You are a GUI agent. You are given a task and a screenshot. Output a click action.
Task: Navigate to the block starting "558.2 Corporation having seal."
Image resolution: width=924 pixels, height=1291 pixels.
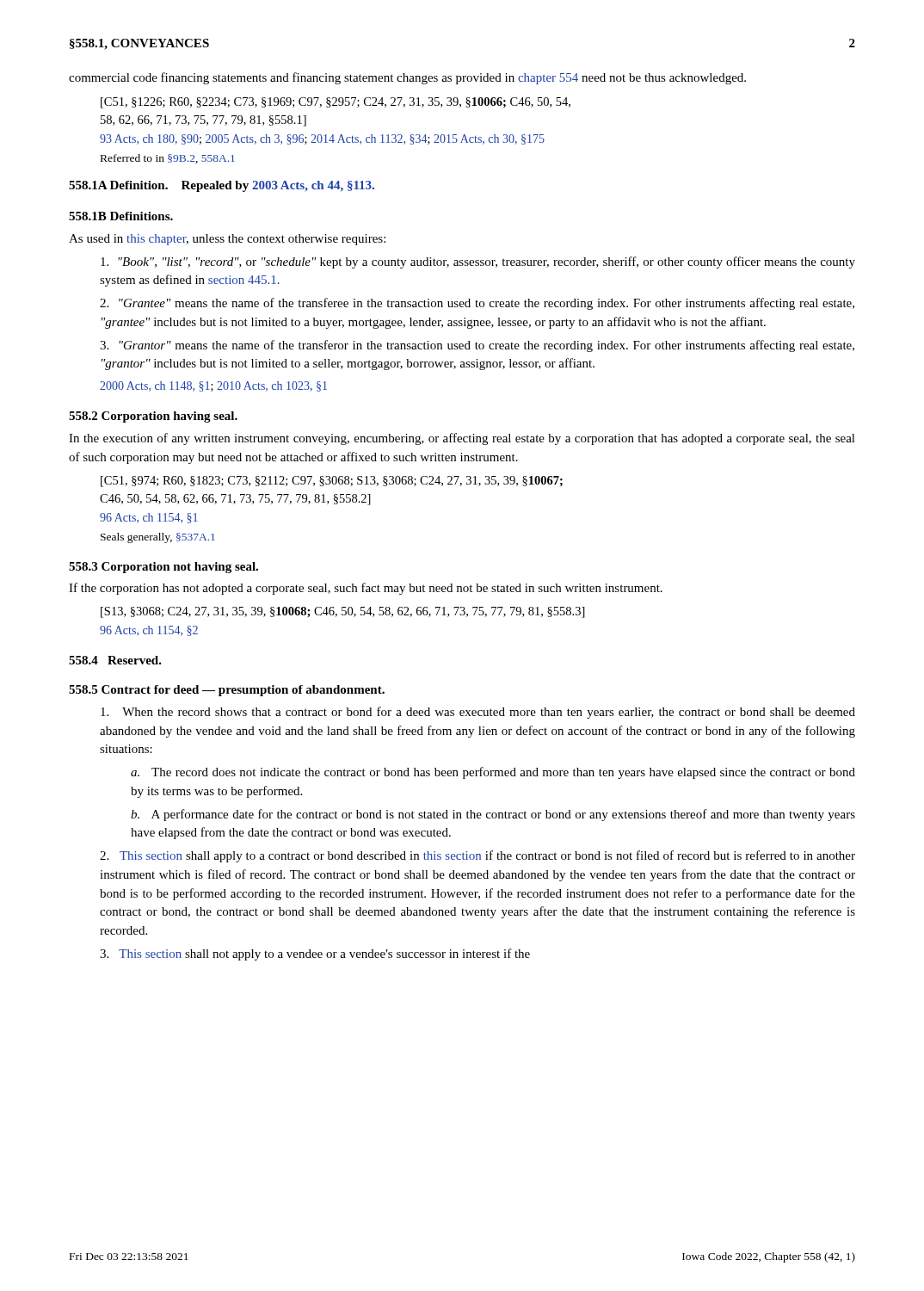153,416
